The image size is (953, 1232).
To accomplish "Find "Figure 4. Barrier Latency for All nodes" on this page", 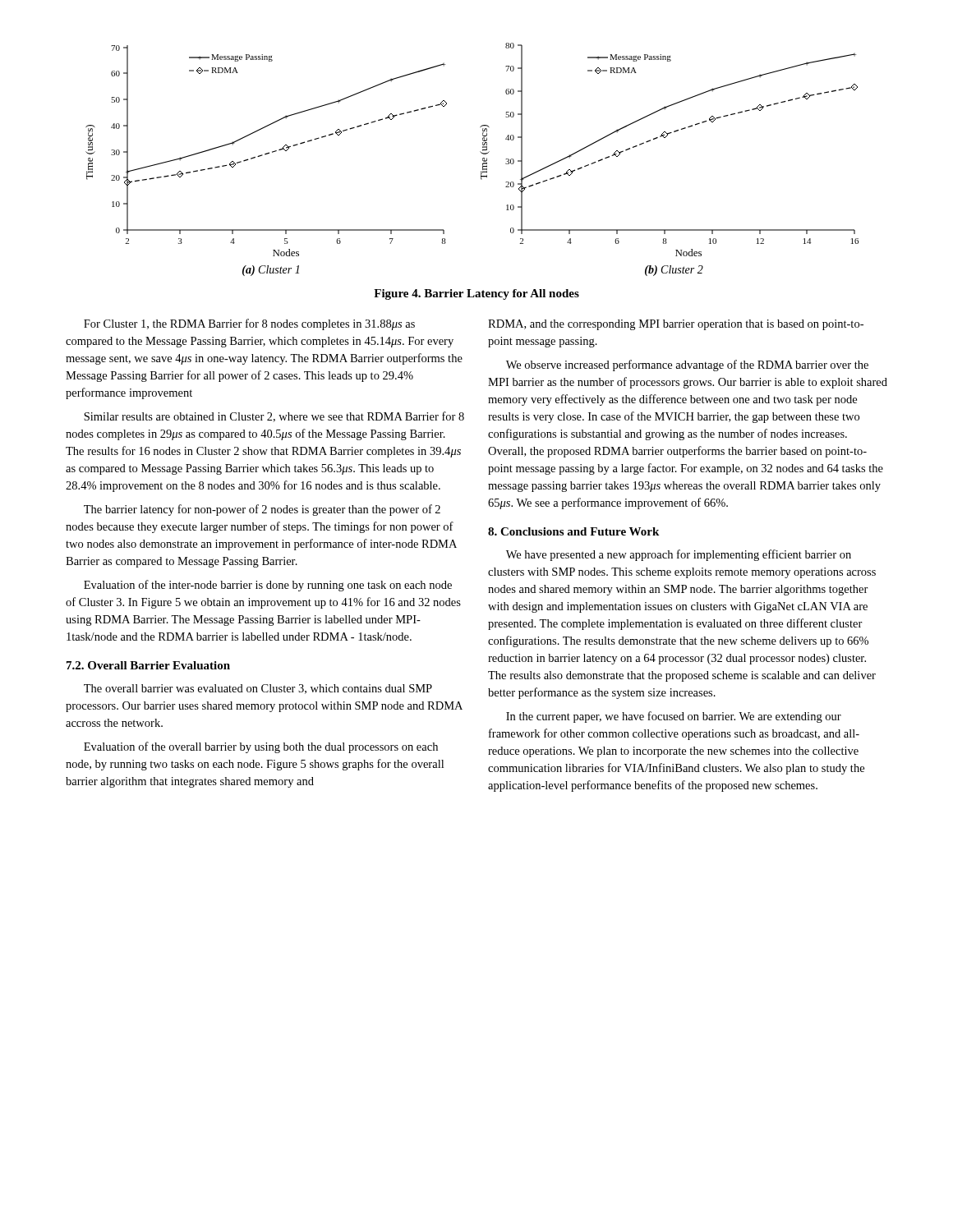I will (476, 293).
